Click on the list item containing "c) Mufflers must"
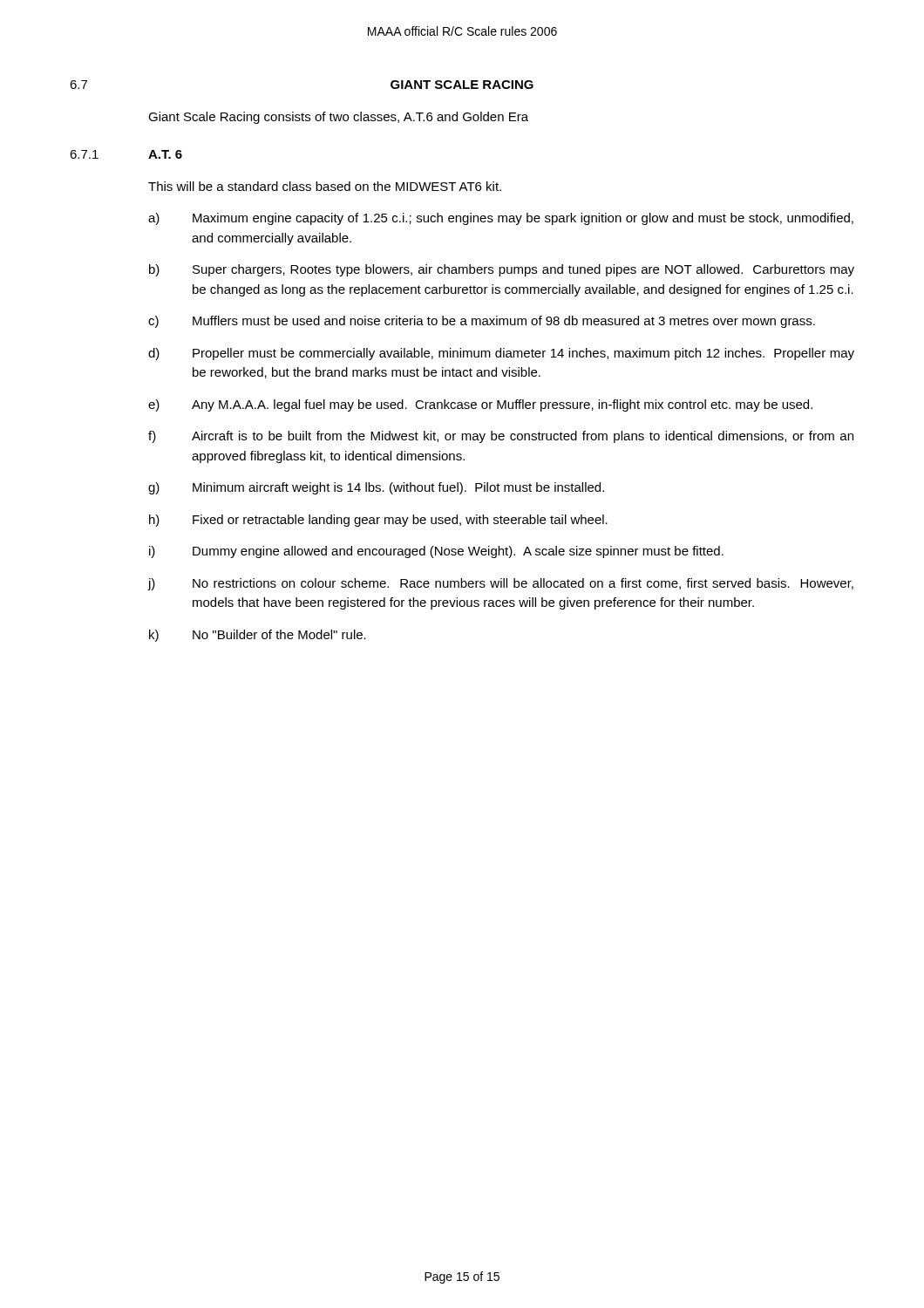 coord(501,321)
